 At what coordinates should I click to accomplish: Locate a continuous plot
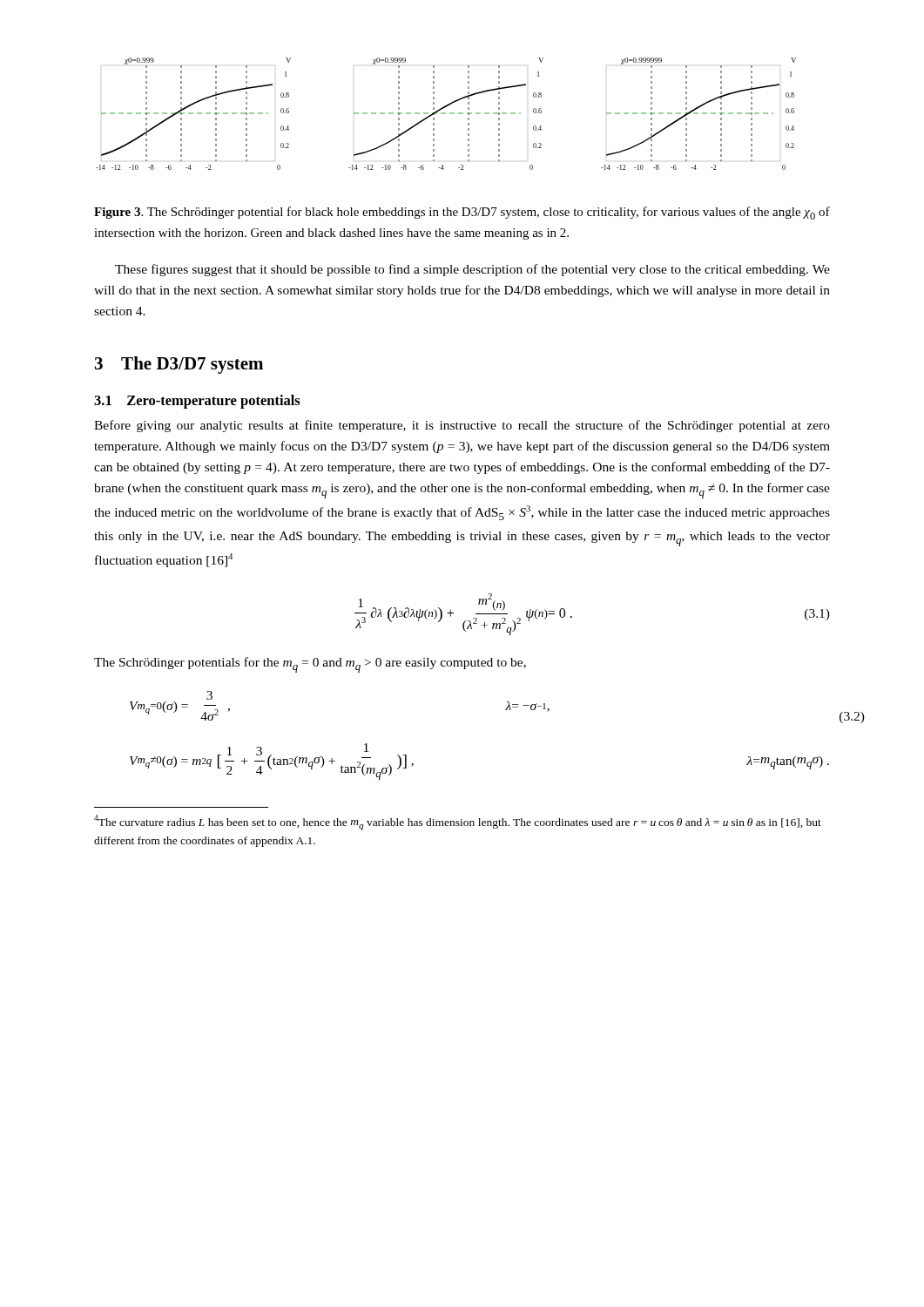[x=462, y=120]
